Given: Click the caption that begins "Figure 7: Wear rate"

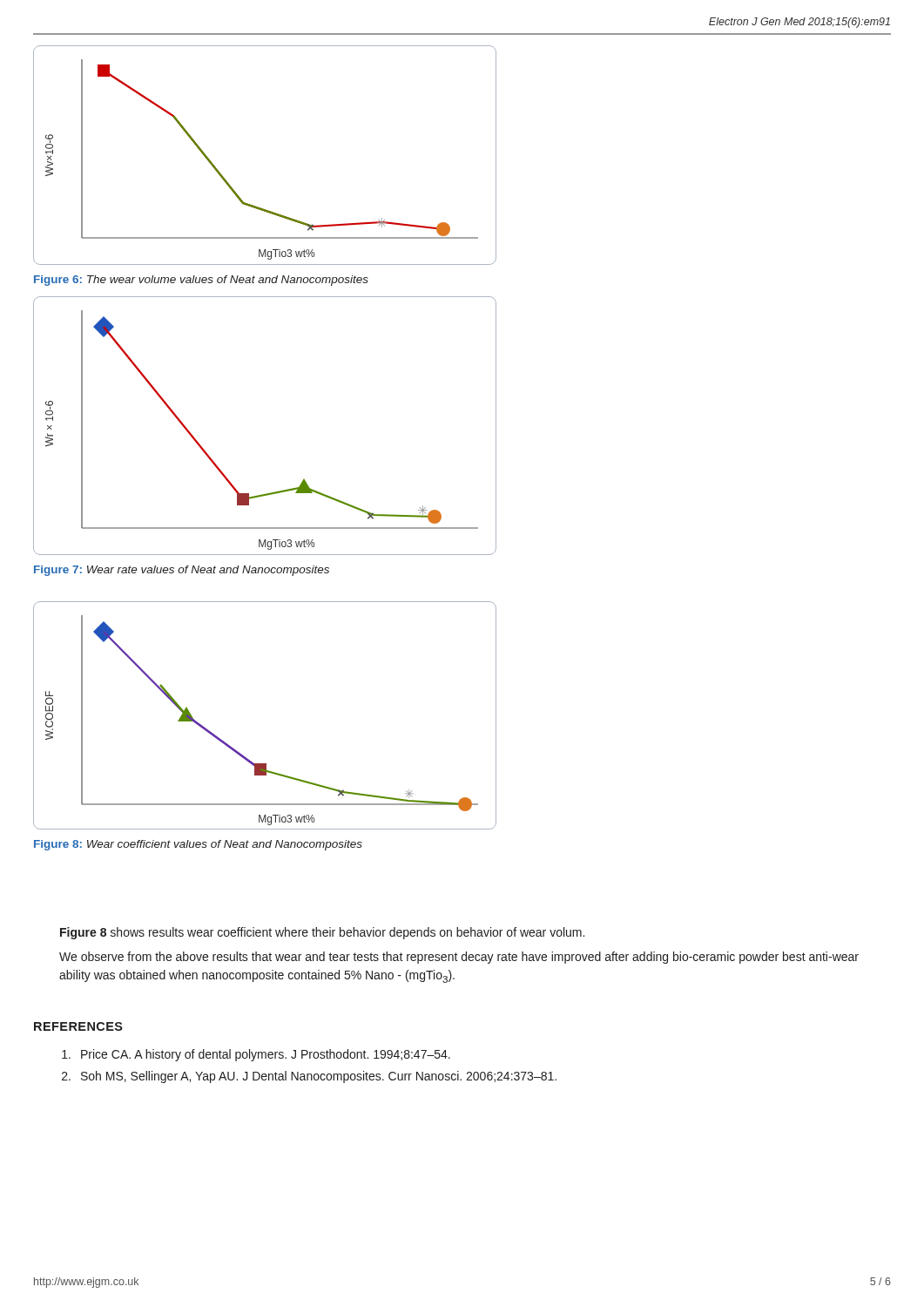Looking at the screenshot, I should click(x=181, y=569).
